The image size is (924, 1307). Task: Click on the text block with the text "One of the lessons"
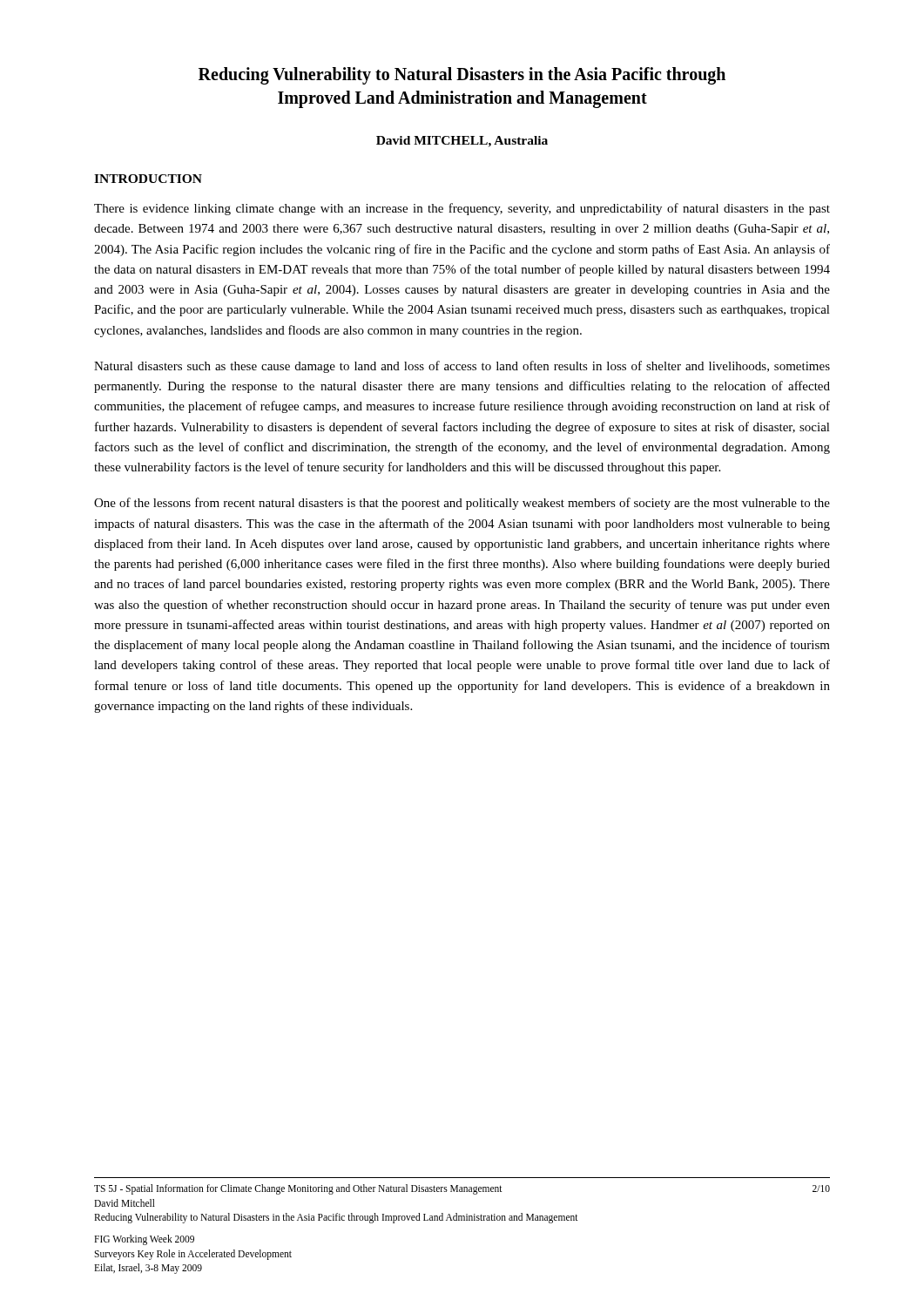click(462, 604)
